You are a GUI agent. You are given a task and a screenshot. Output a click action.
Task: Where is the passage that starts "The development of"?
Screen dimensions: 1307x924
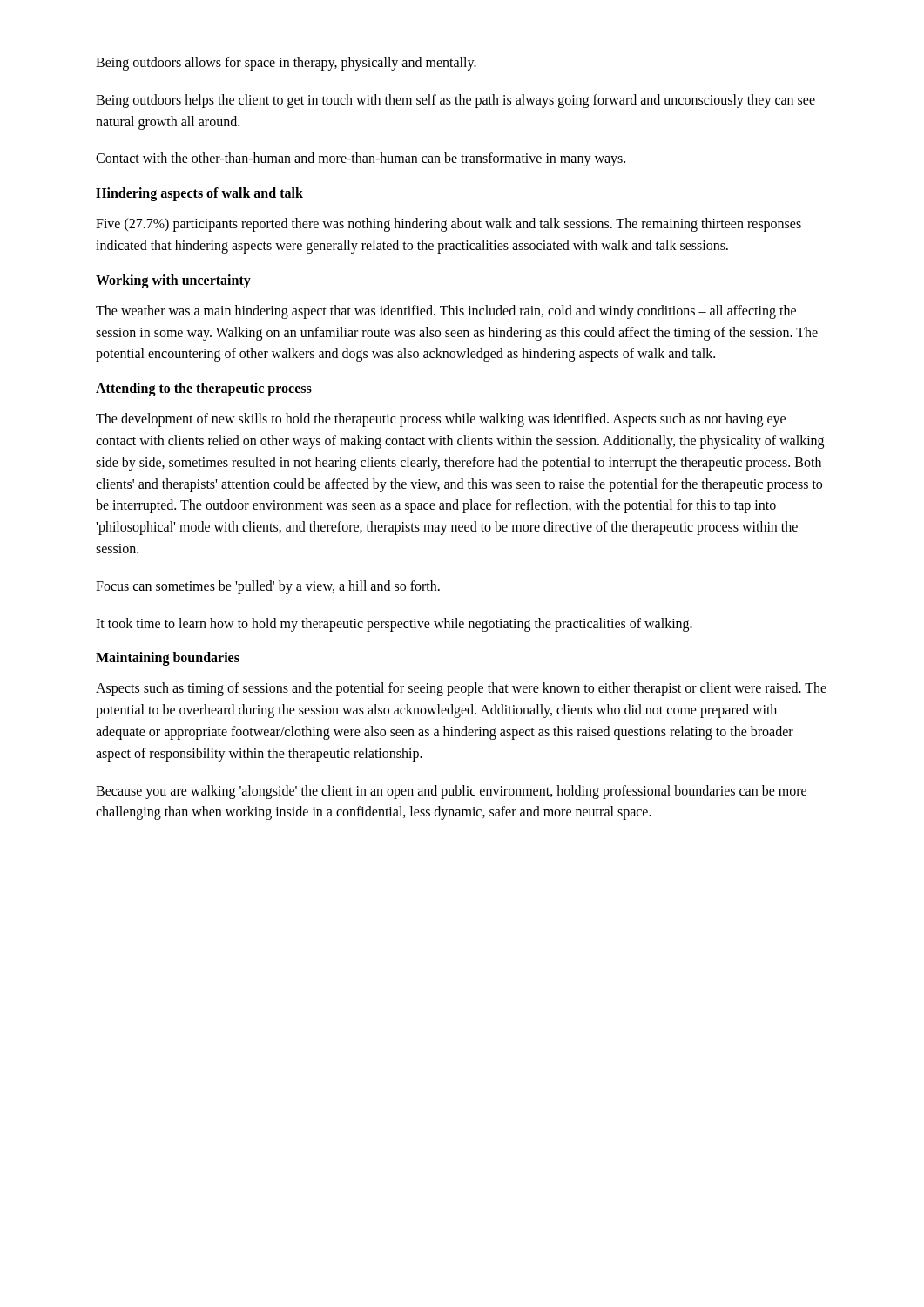tap(460, 484)
